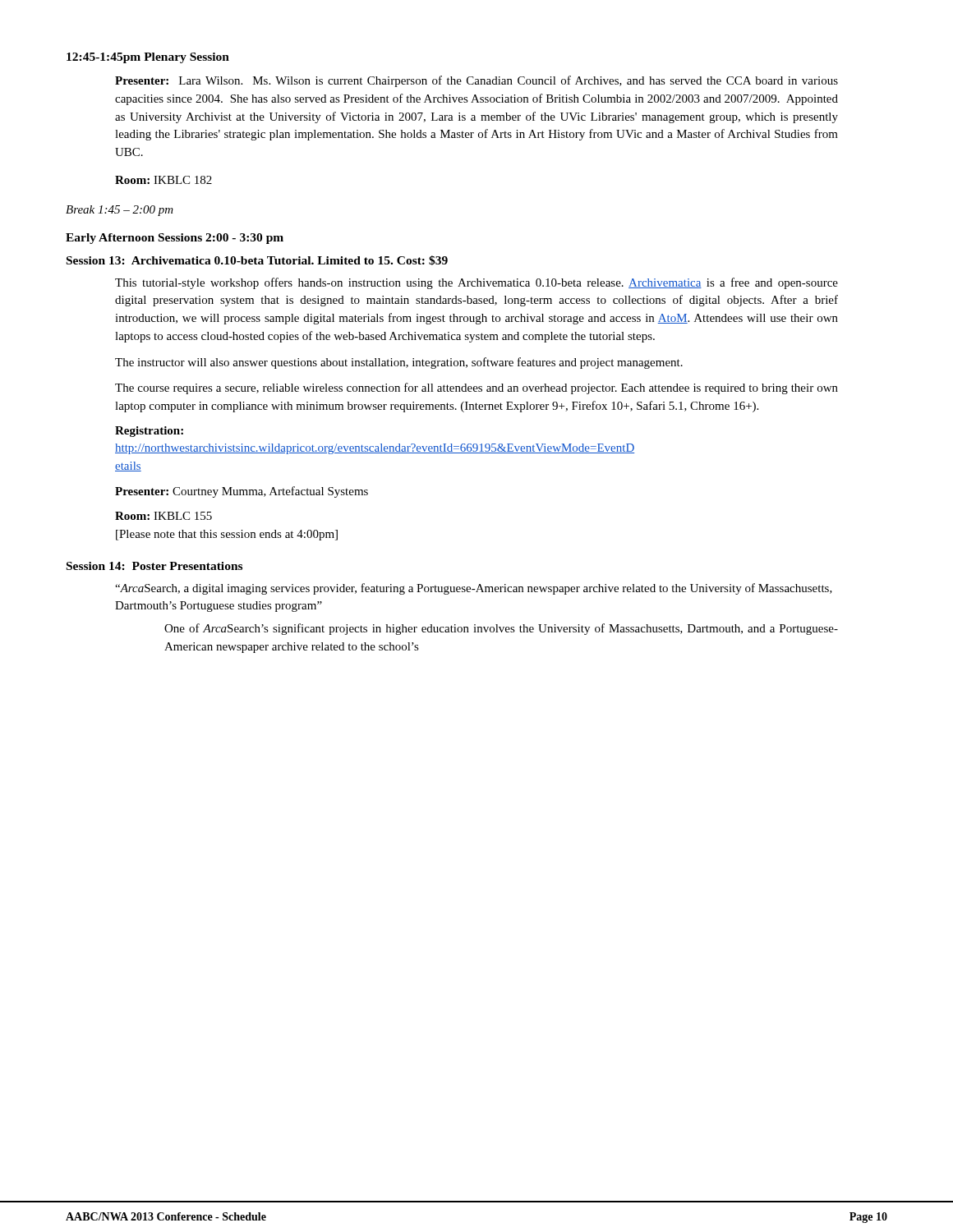Select the text starting "Presenter: Lara Wilson. Ms. Wilson is"
953x1232 pixels.
(x=476, y=116)
